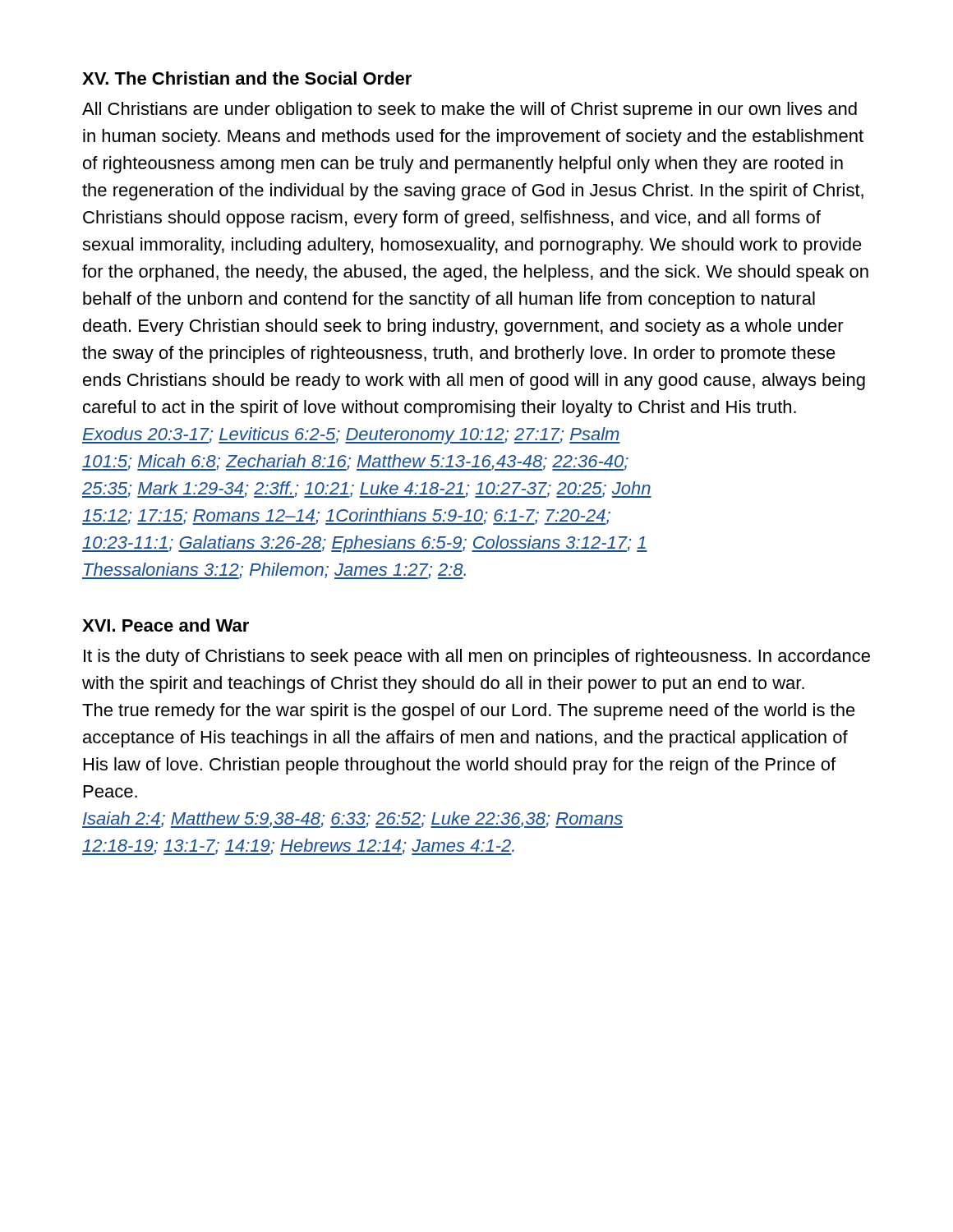Find the section header with the text "XV. The Christian and the Social"
This screenshot has width=953, height=1232.
pyautogui.click(x=247, y=78)
